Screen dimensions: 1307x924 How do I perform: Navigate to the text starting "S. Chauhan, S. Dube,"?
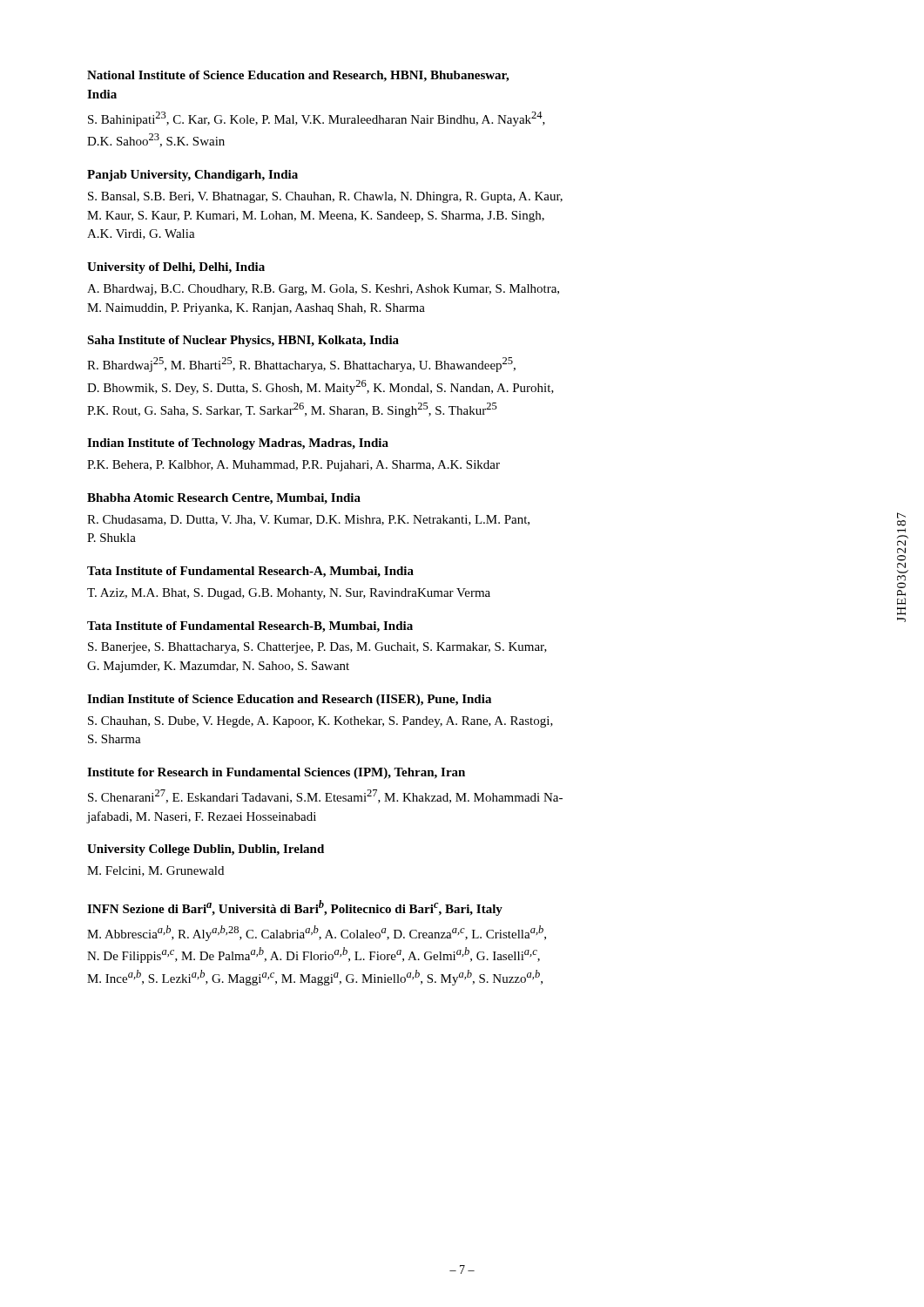(320, 730)
